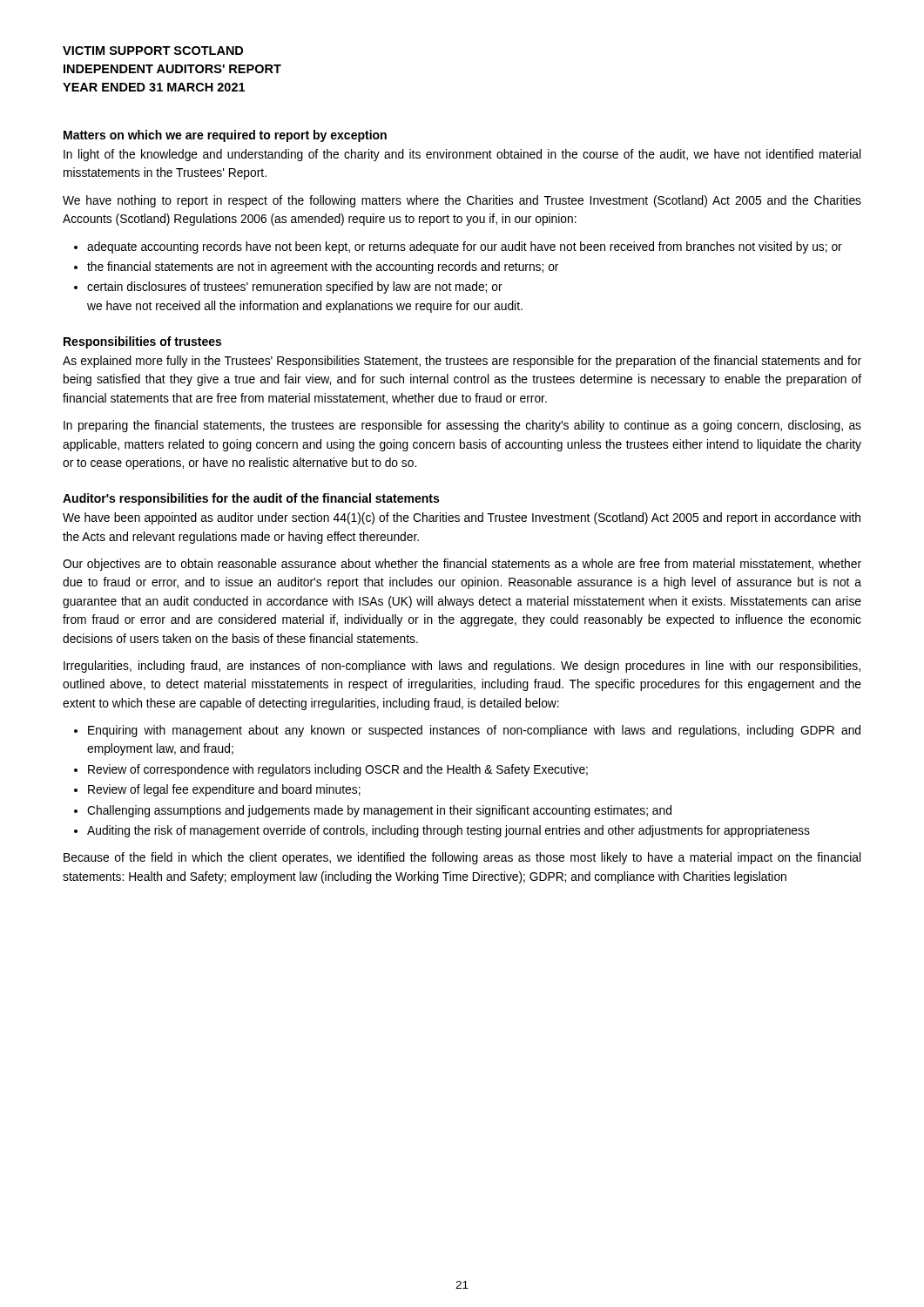Click the passage that begins "Challenging assumptions and judgements made"
The width and height of the screenshot is (924, 1307).
tap(380, 810)
